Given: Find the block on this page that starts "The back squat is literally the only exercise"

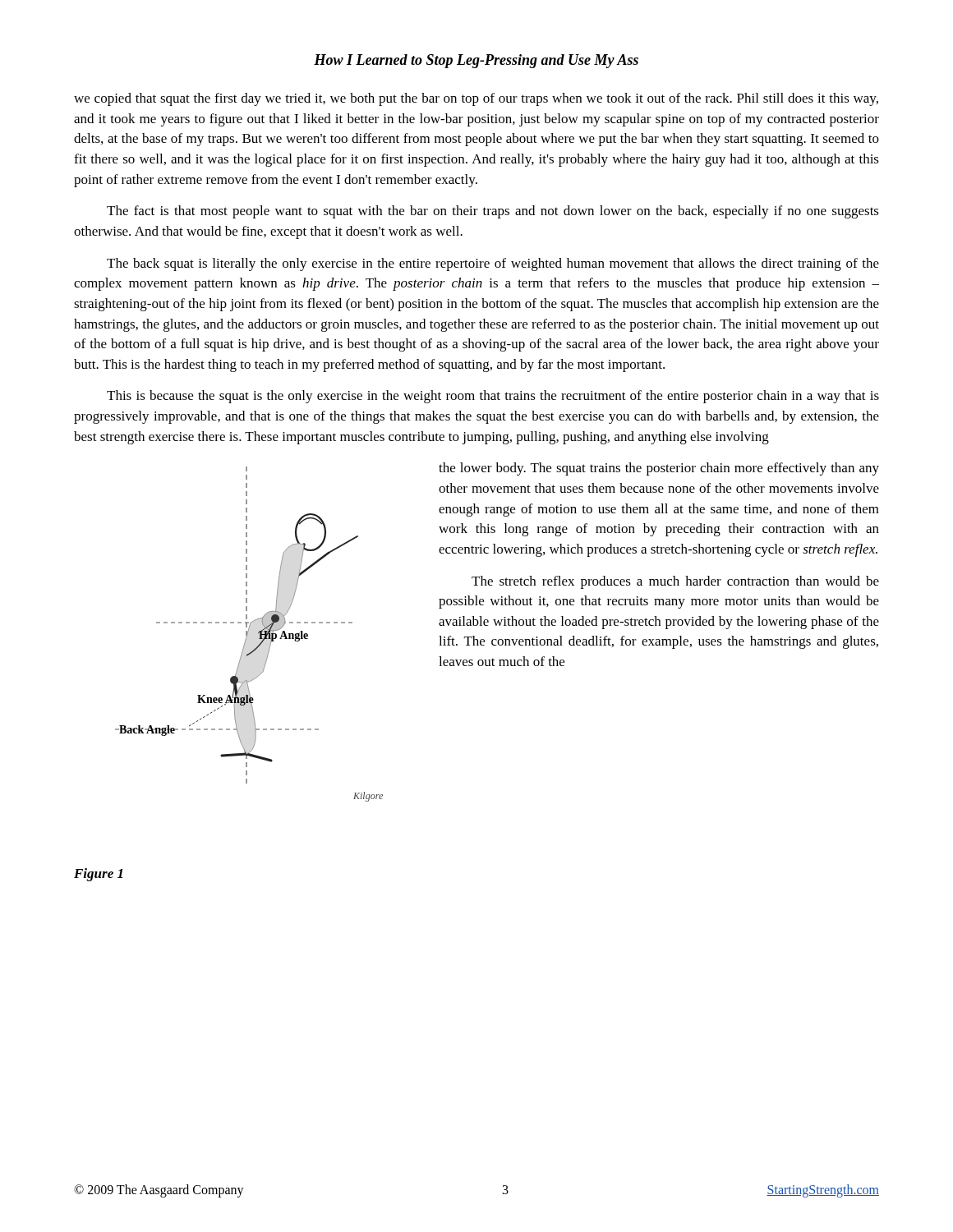Looking at the screenshot, I should (x=476, y=314).
